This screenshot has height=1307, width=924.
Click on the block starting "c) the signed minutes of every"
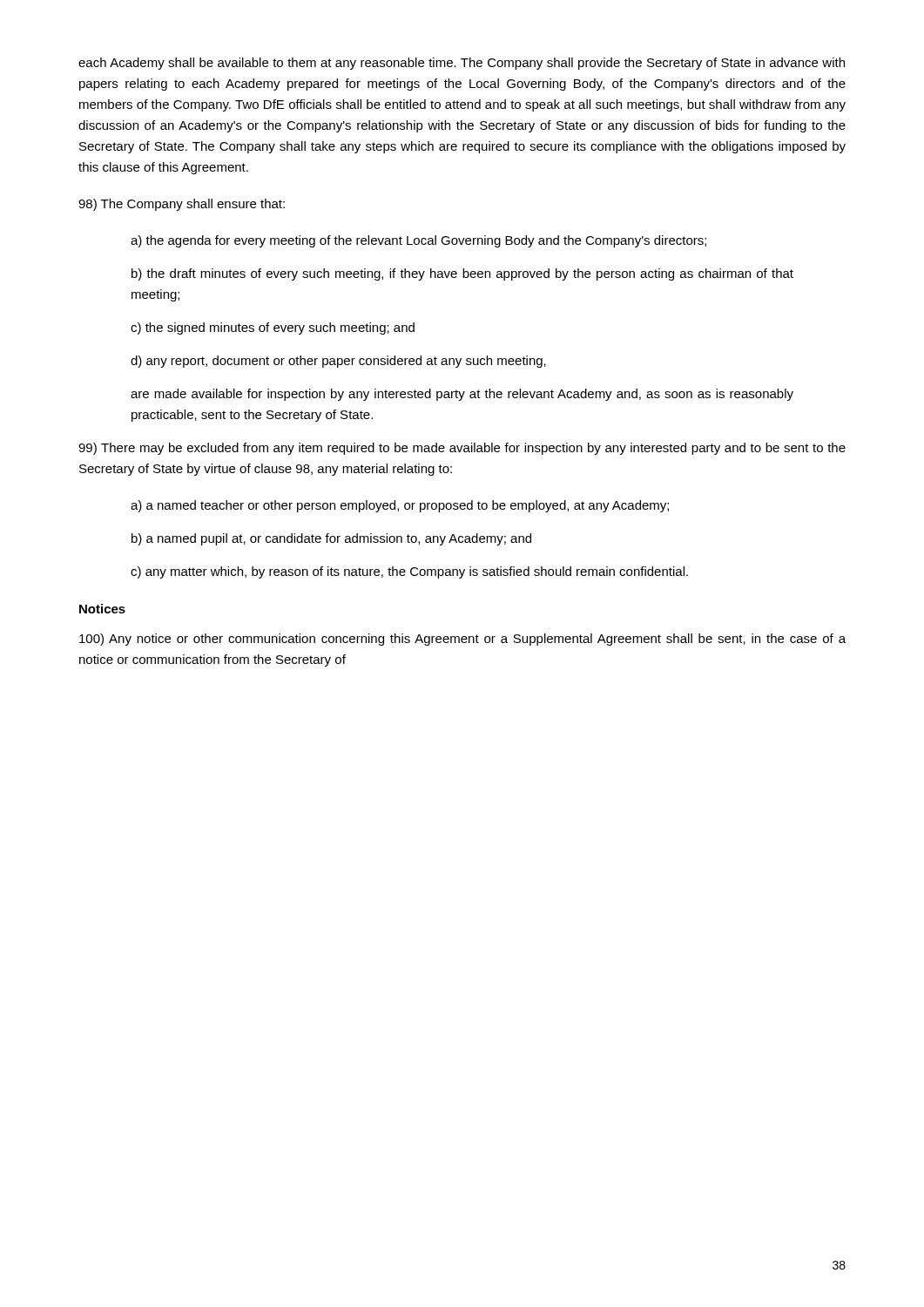click(273, 327)
